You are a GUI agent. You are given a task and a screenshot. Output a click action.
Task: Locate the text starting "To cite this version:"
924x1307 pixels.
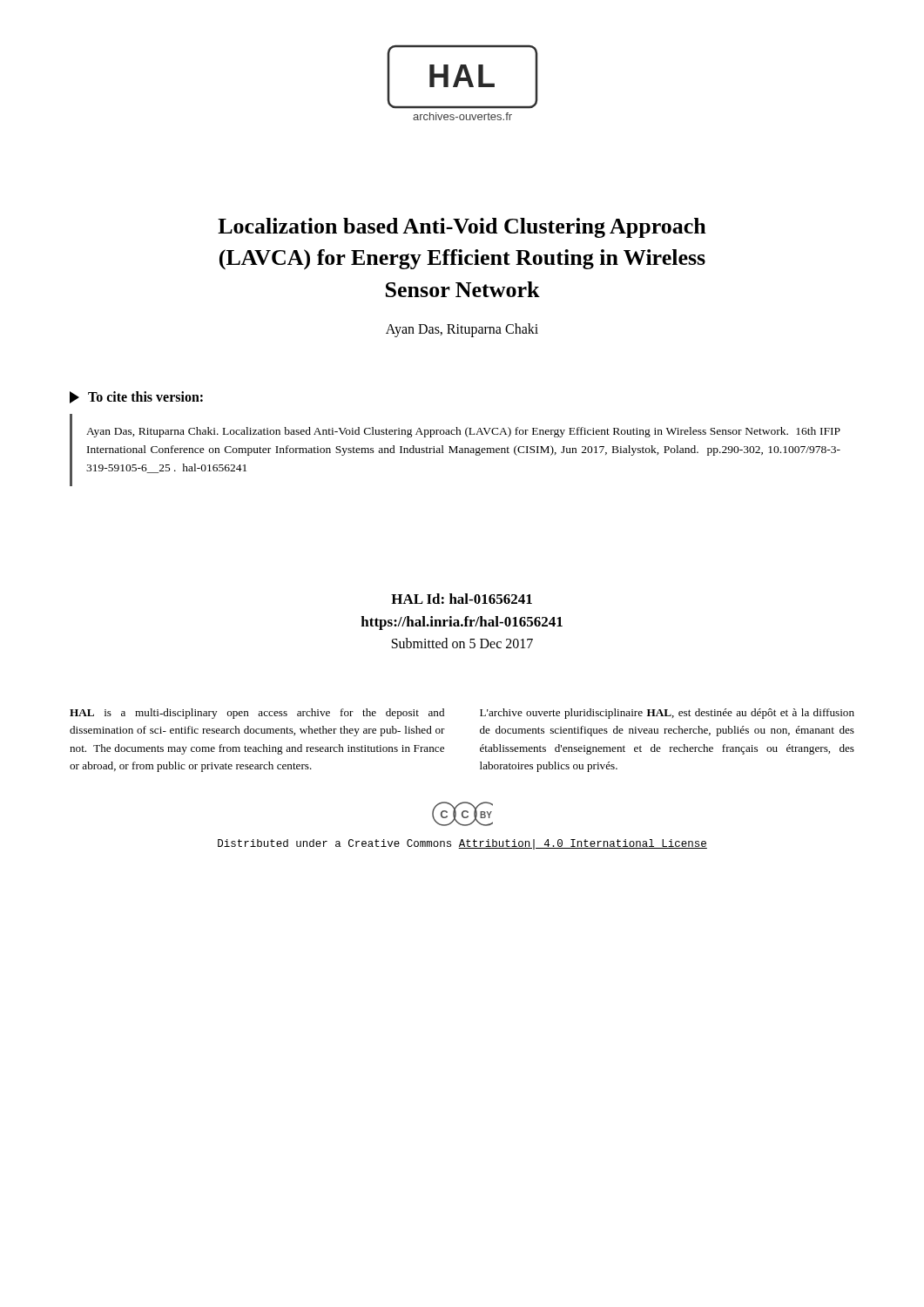(x=137, y=397)
